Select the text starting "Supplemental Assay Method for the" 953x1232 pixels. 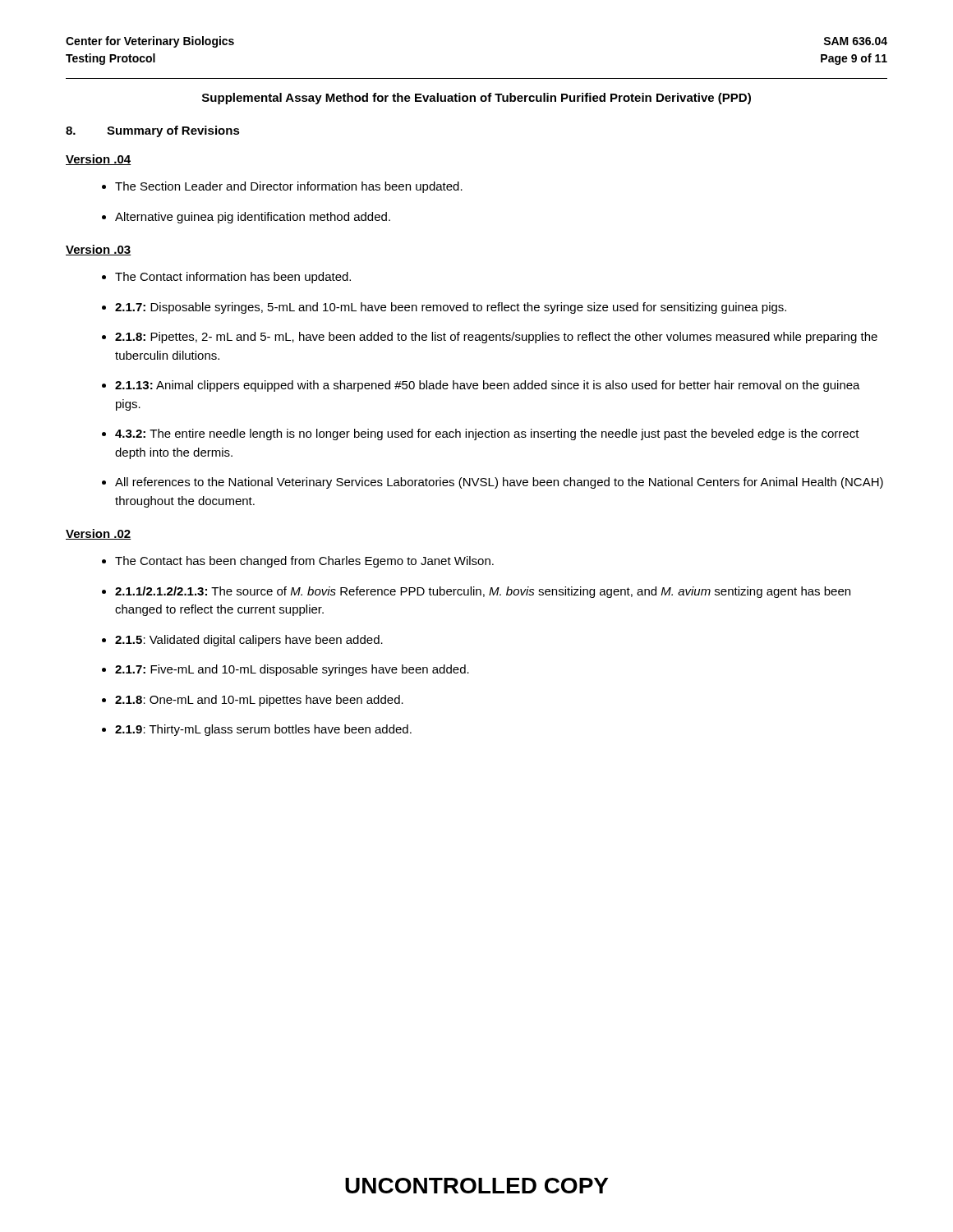click(476, 97)
